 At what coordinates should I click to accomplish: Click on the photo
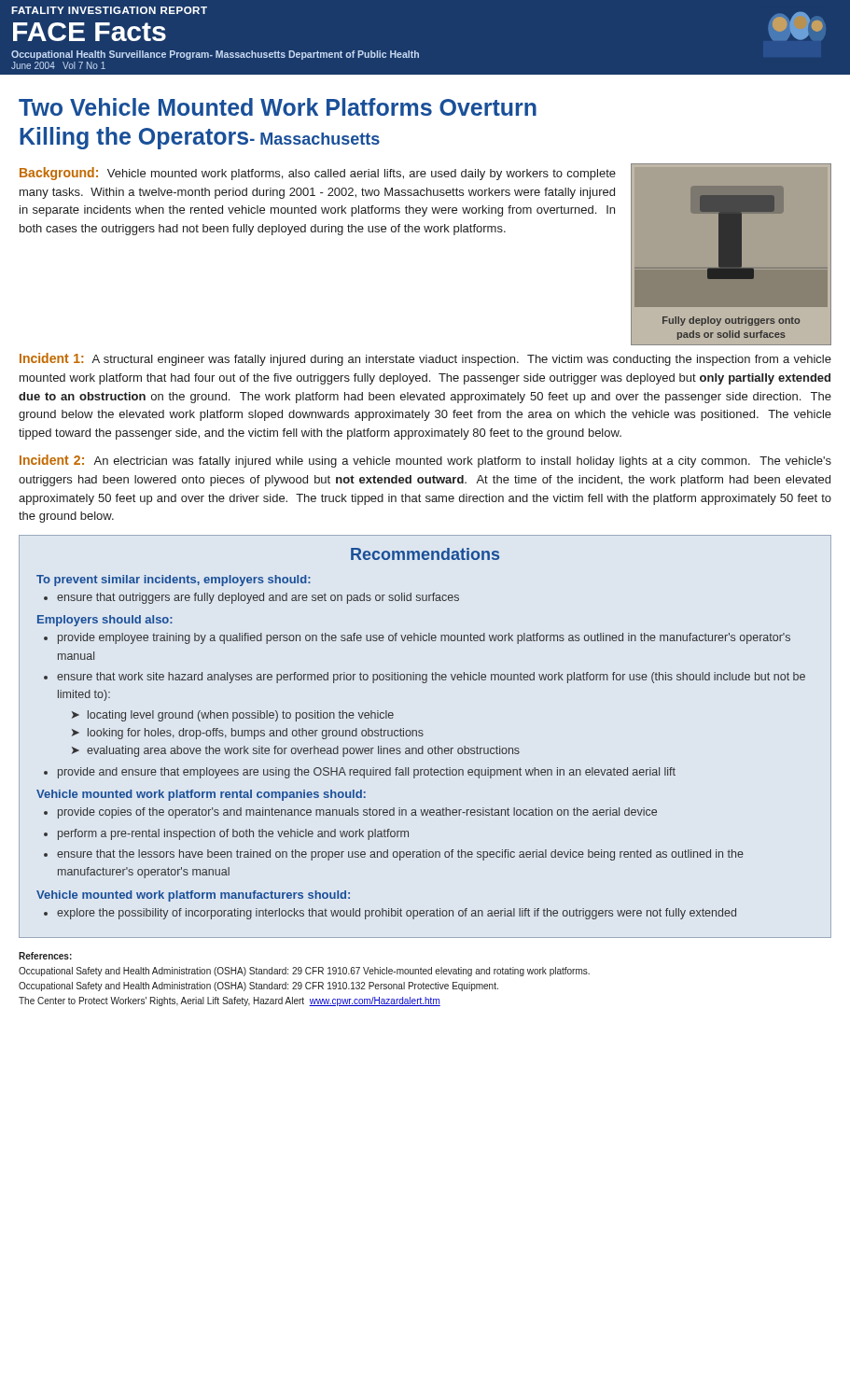click(731, 254)
